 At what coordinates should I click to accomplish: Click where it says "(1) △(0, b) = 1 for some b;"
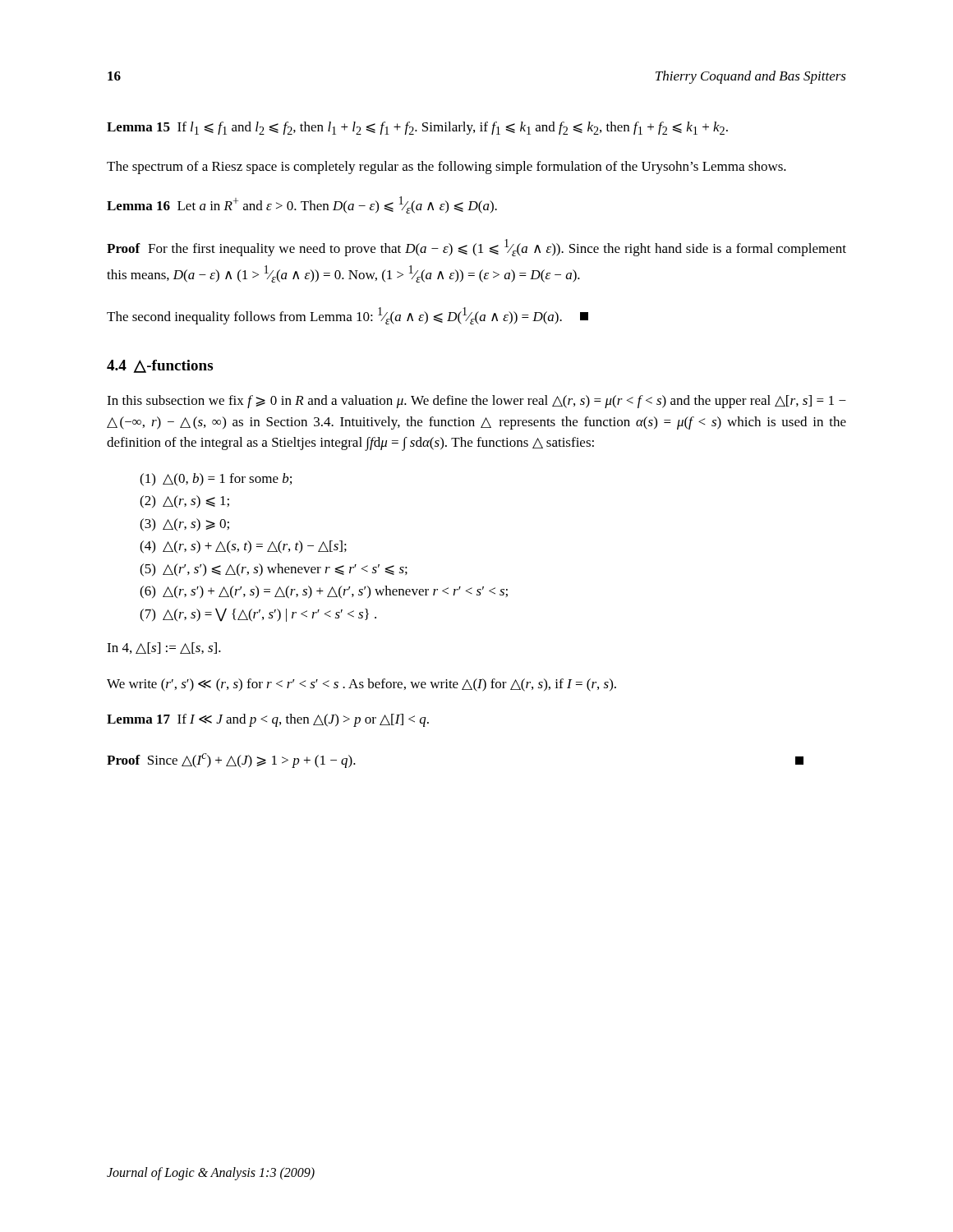coord(216,478)
